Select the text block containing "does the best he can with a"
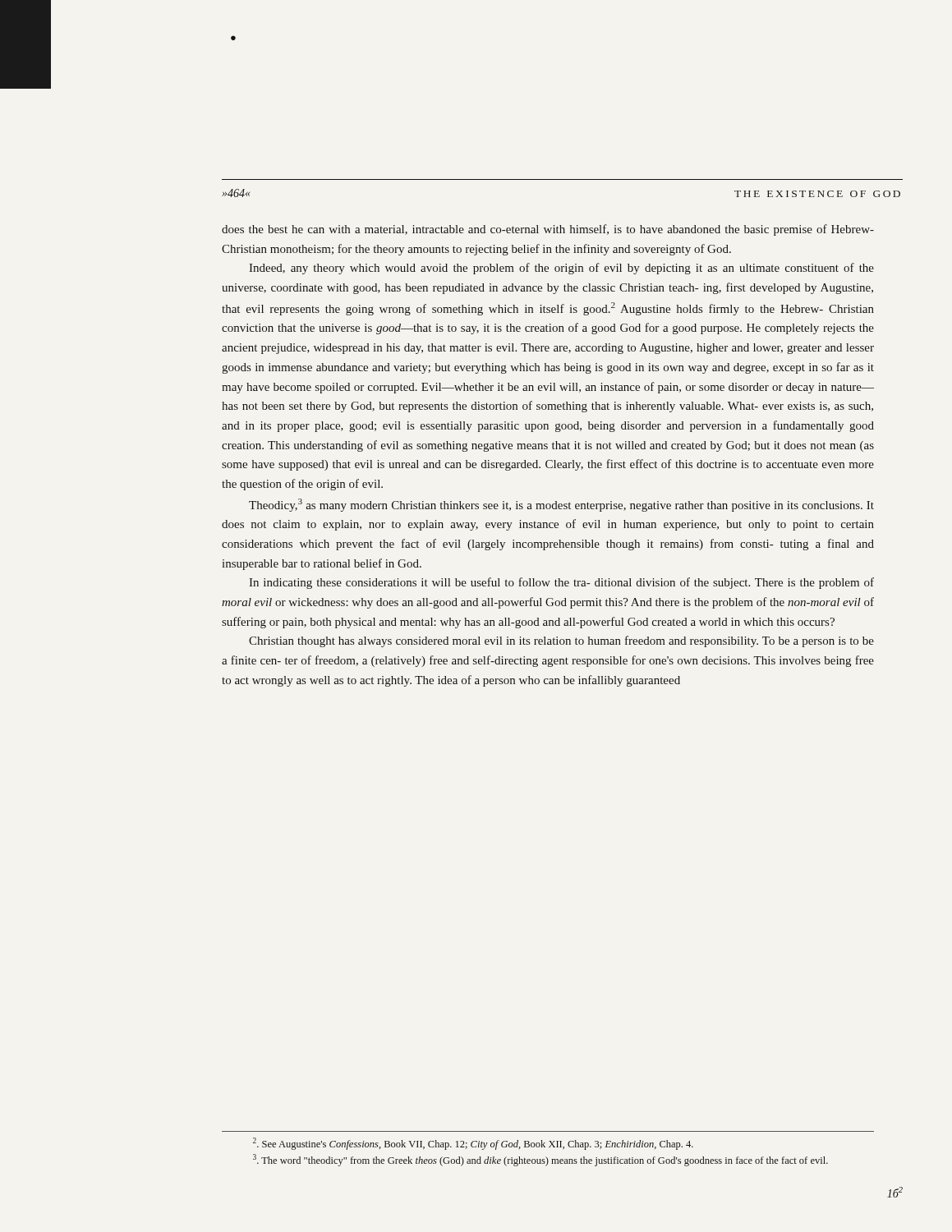952x1232 pixels. tap(548, 455)
